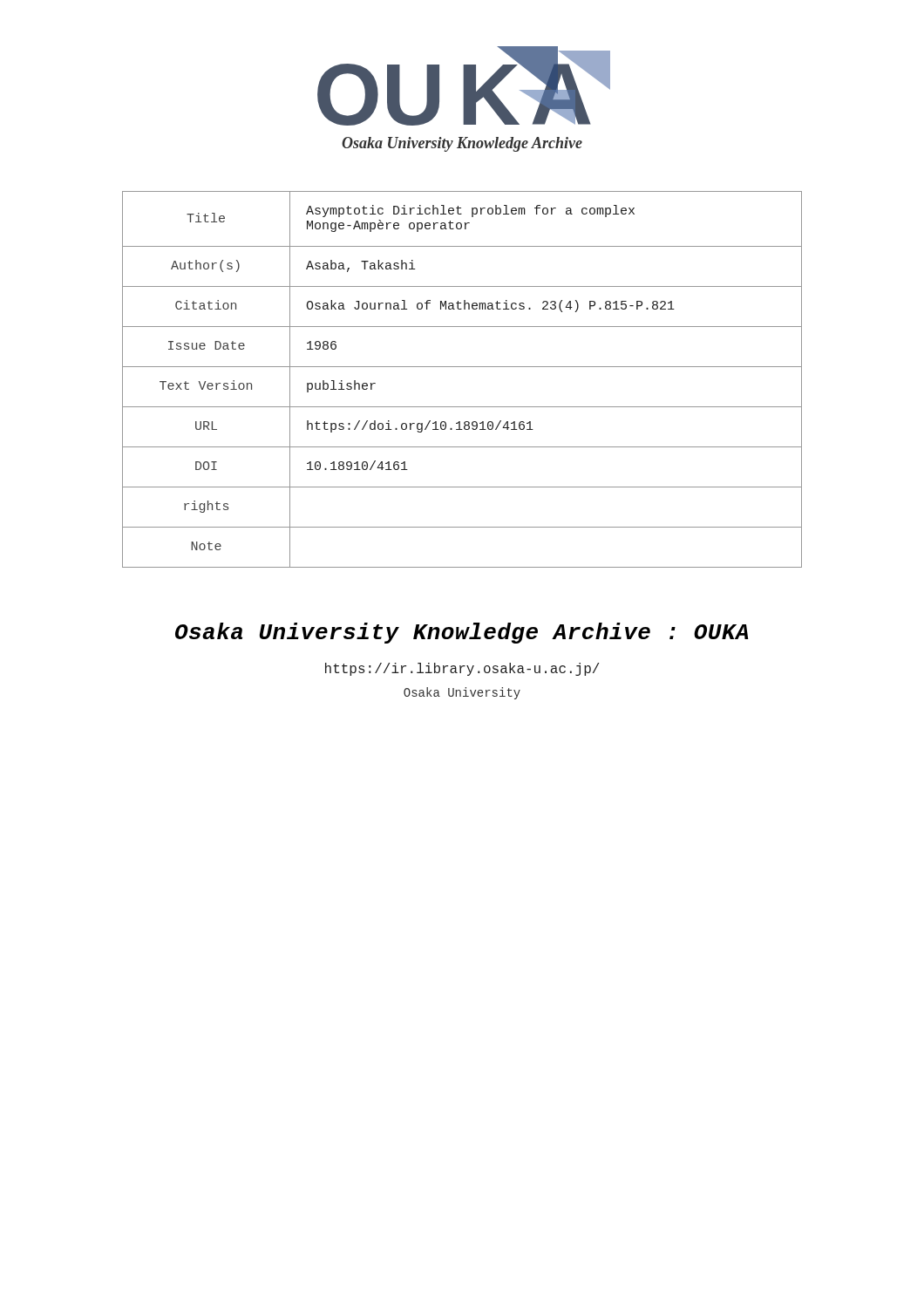Select the title that reads "Osaka University Knowledge"
The height and width of the screenshot is (1308, 924).
tap(462, 633)
